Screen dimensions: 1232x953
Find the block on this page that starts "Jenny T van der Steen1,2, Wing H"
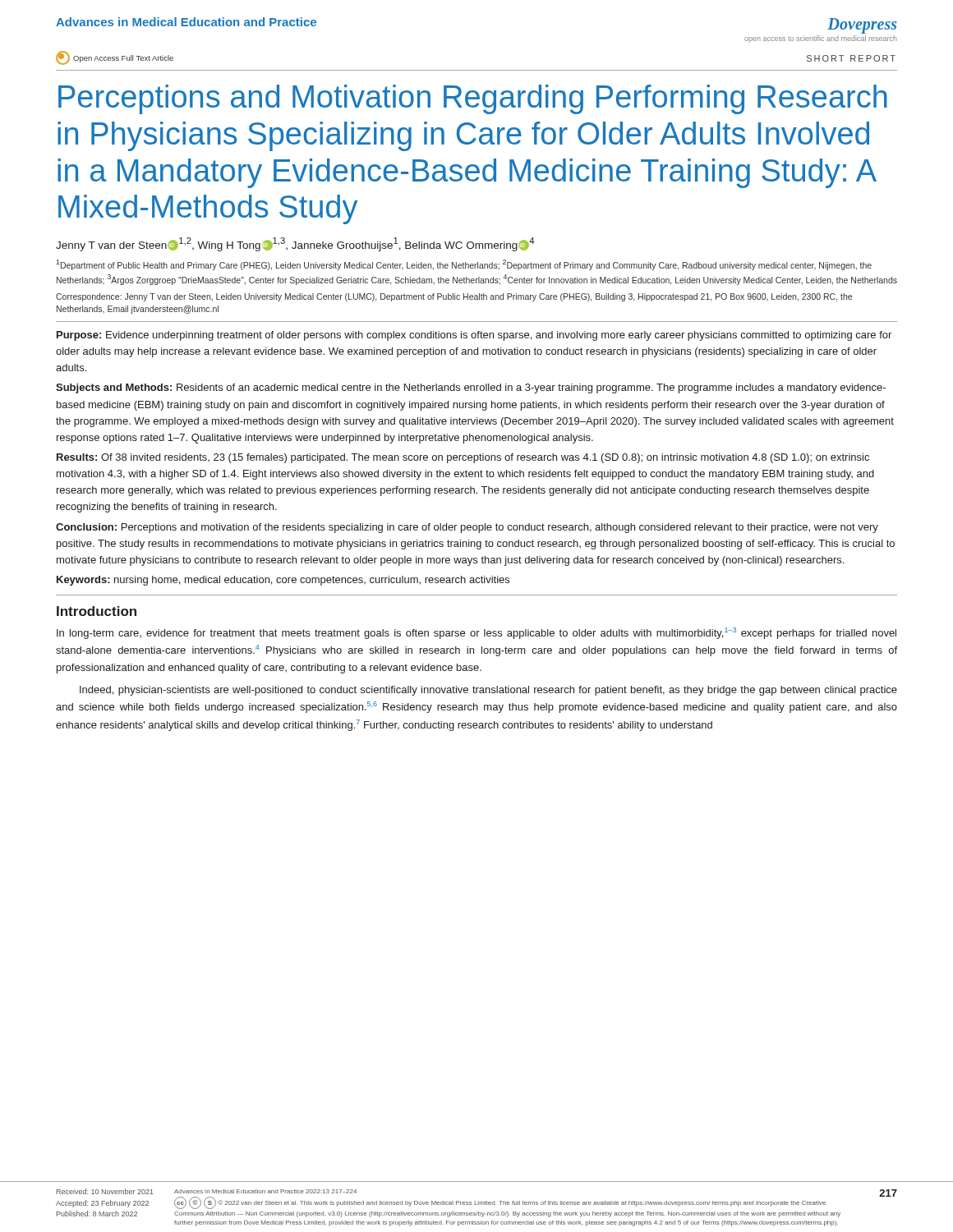point(295,244)
